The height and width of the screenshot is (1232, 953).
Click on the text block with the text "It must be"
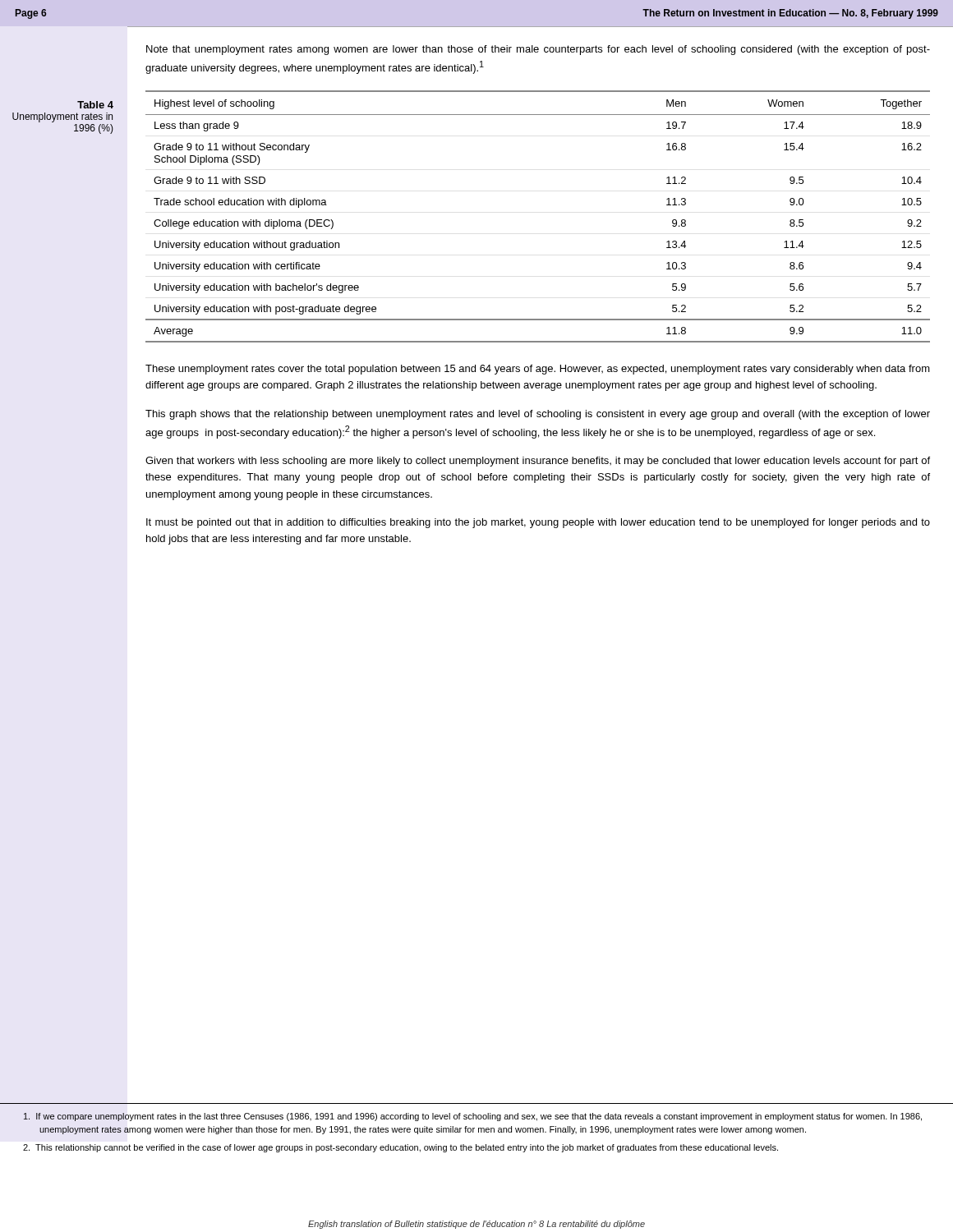click(x=538, y=530)
